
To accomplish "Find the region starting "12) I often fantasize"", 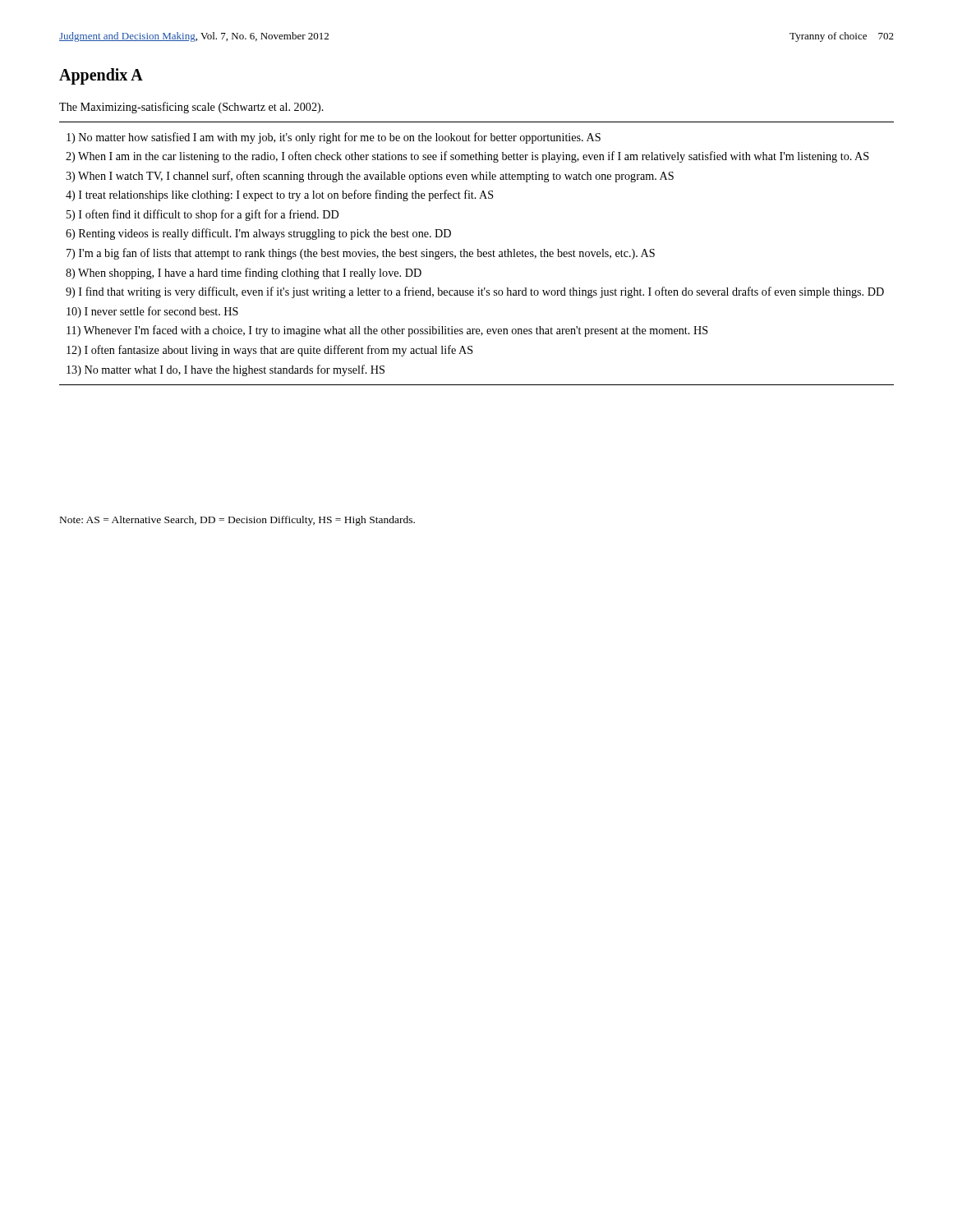I will pos(270,350).
